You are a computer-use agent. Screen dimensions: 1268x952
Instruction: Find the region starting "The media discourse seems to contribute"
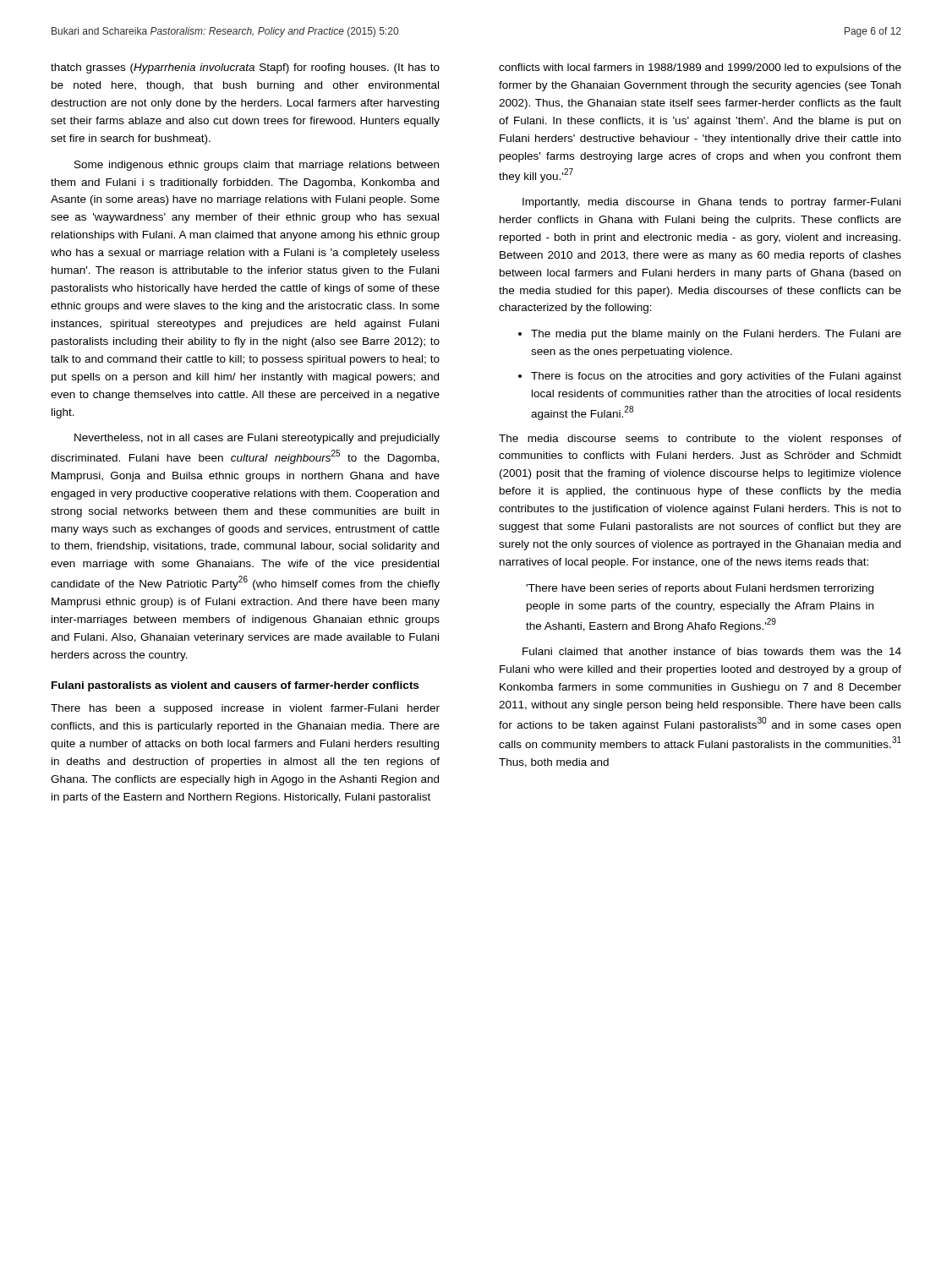coord(700,501)
